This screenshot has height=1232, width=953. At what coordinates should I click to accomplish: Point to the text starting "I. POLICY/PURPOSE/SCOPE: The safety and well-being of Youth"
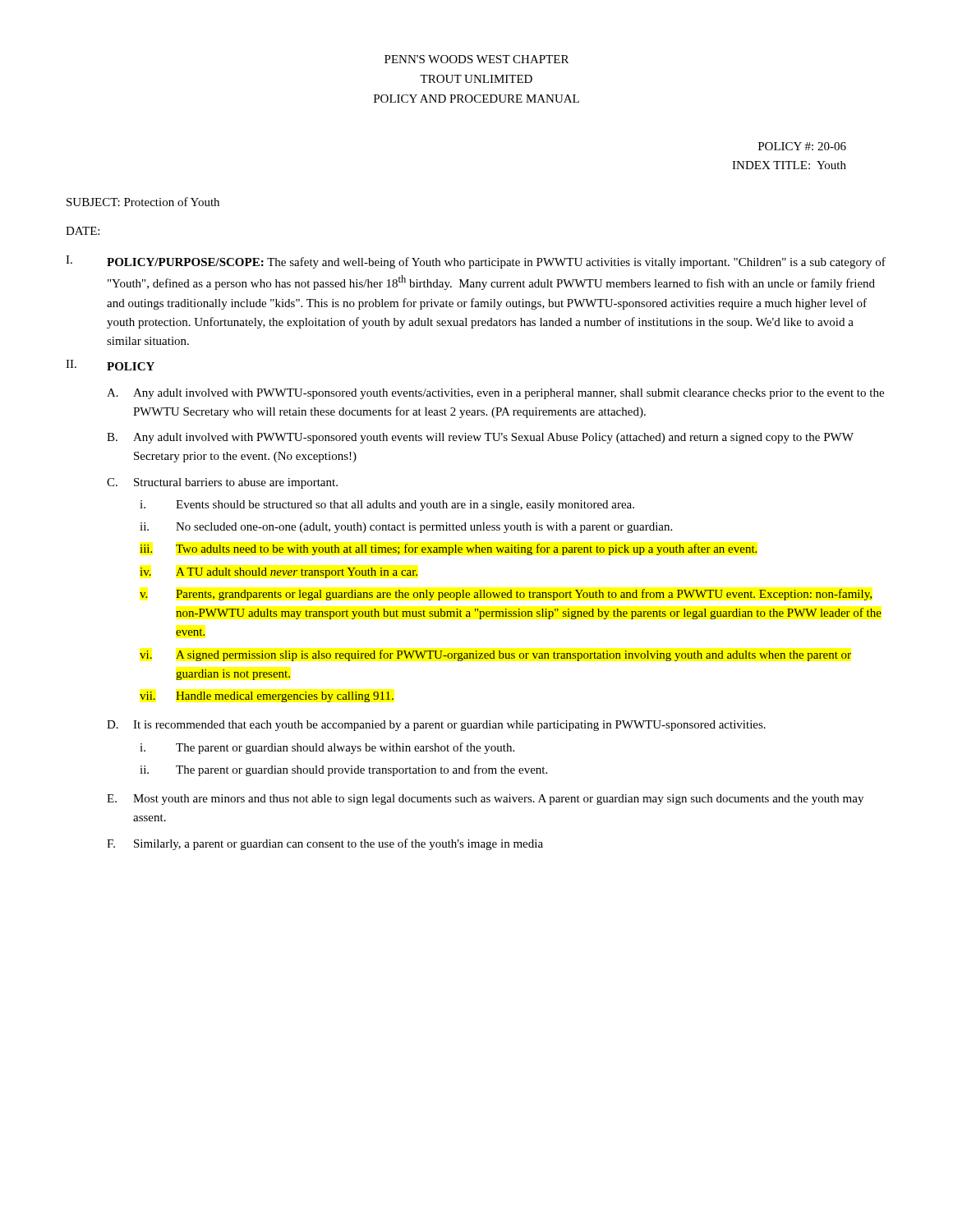pyautogui.click(x=476, y=302)
